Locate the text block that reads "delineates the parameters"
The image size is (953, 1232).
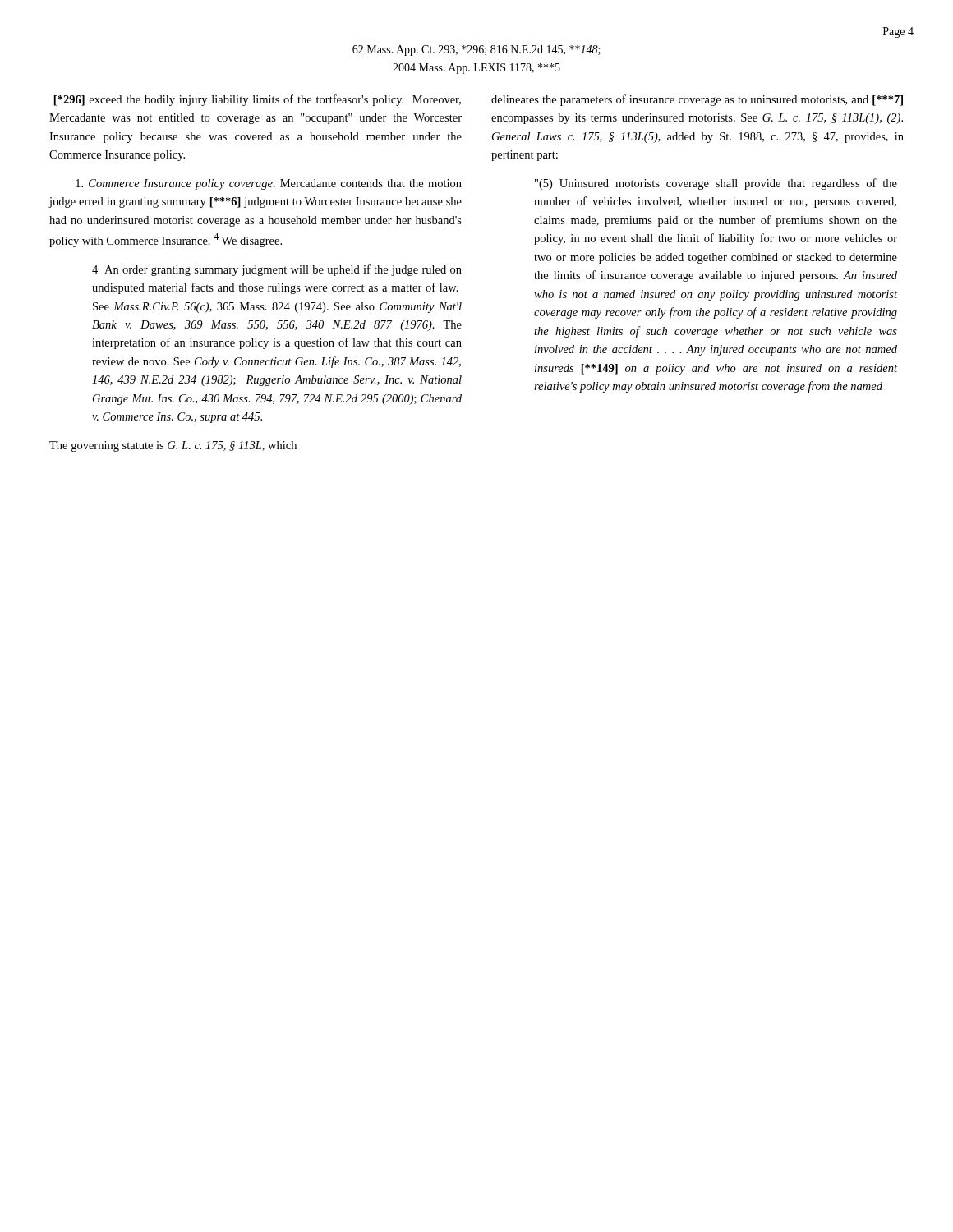coord(698,127)
